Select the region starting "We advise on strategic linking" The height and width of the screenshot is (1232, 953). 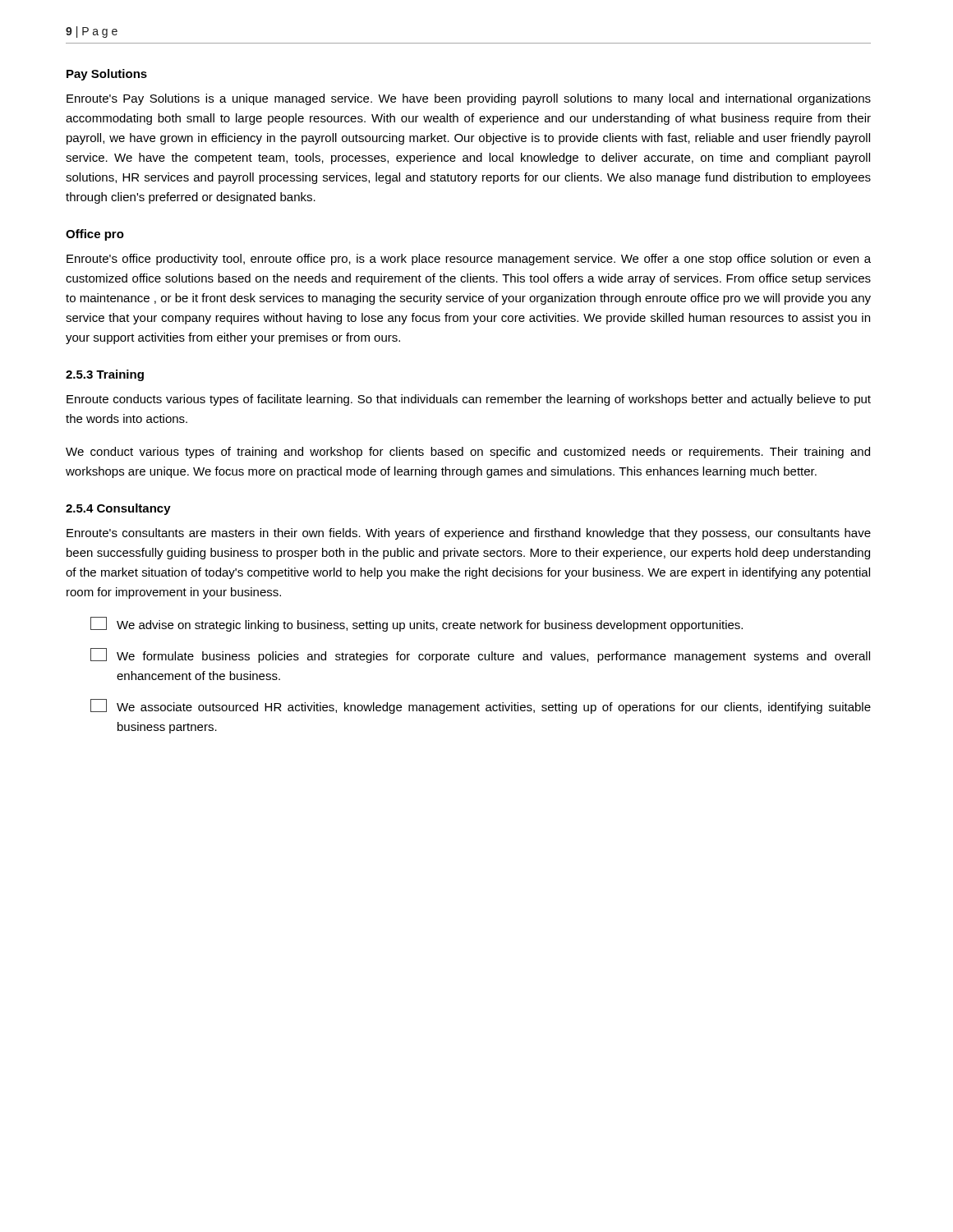pos(417,625)
